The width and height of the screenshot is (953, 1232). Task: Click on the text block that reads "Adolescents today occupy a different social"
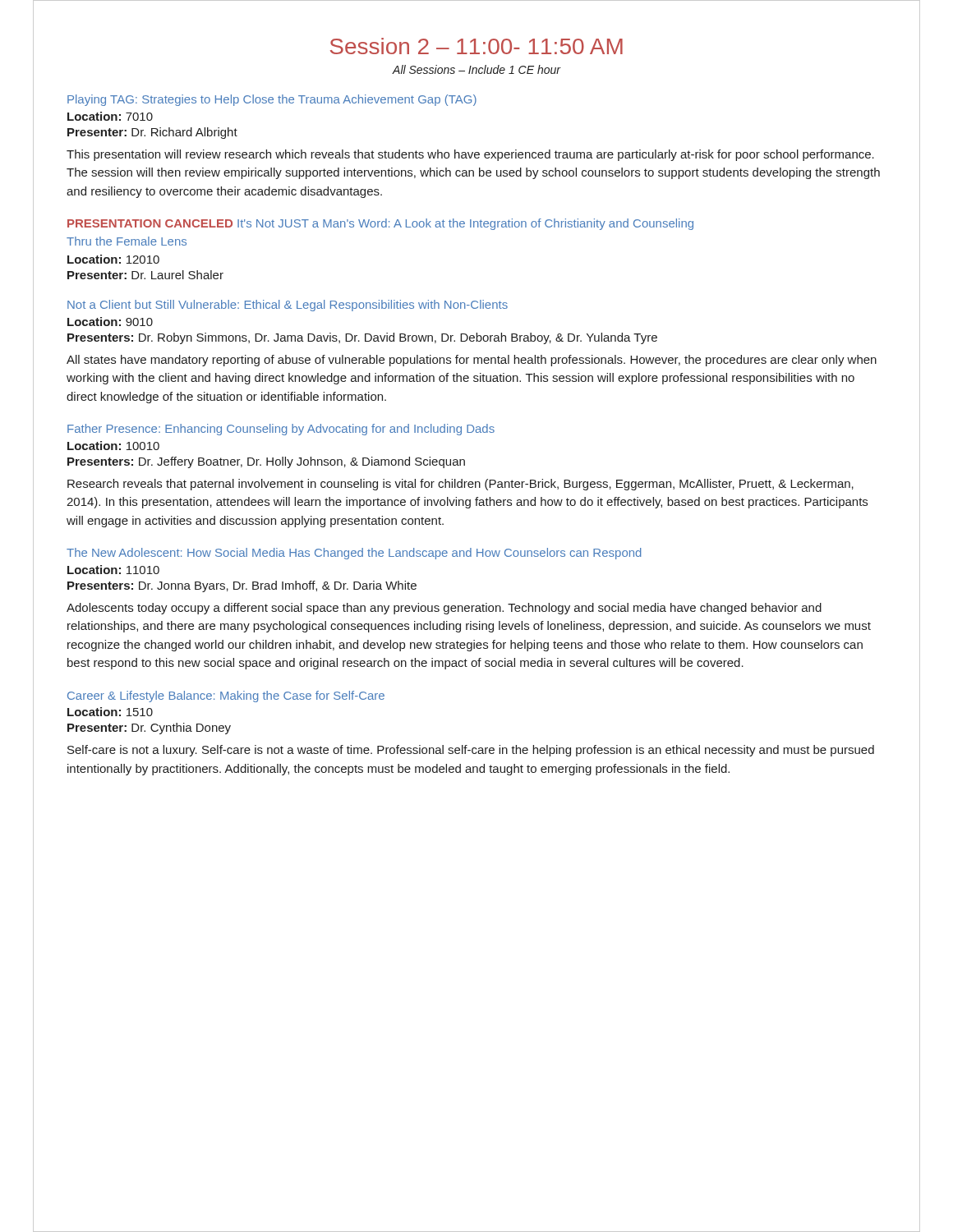click(469, 635)
